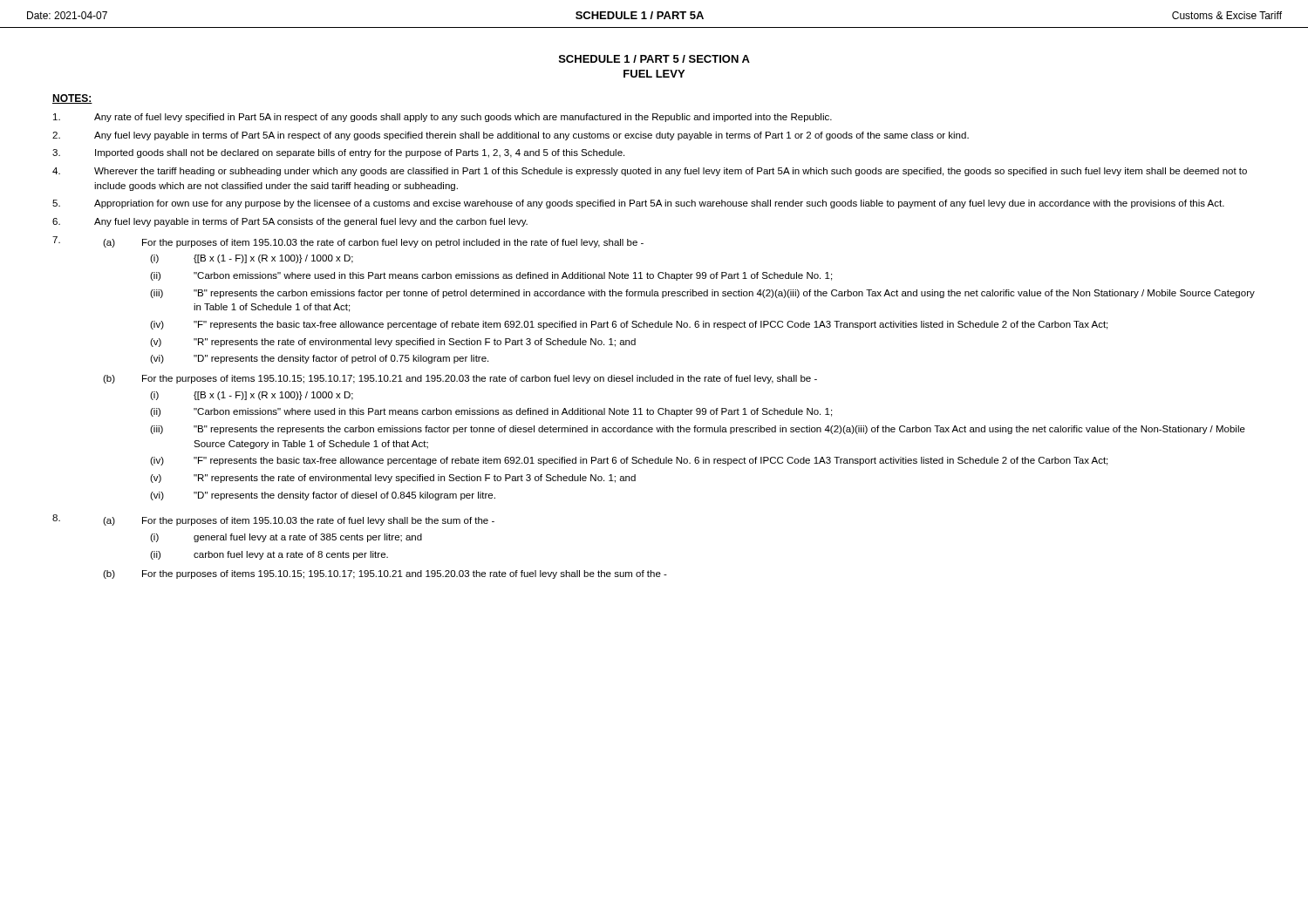This screenshot has height=924, width=1308.
Task: Navigate to the text block starting "6. Any fuel levy payable in terms of"
Action: click(x=290, y=222)
